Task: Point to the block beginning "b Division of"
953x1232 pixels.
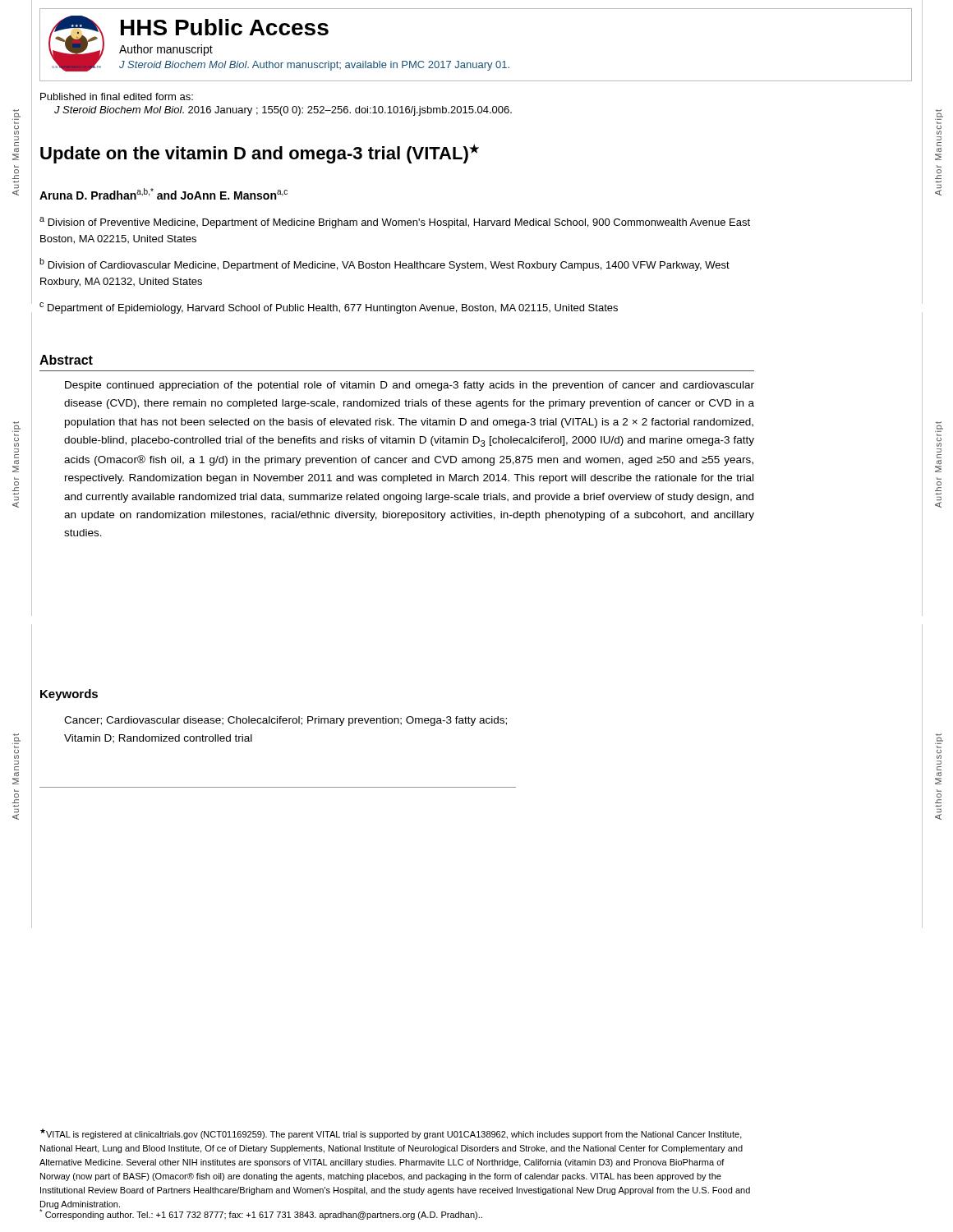Action: click(x=397, y=273)
